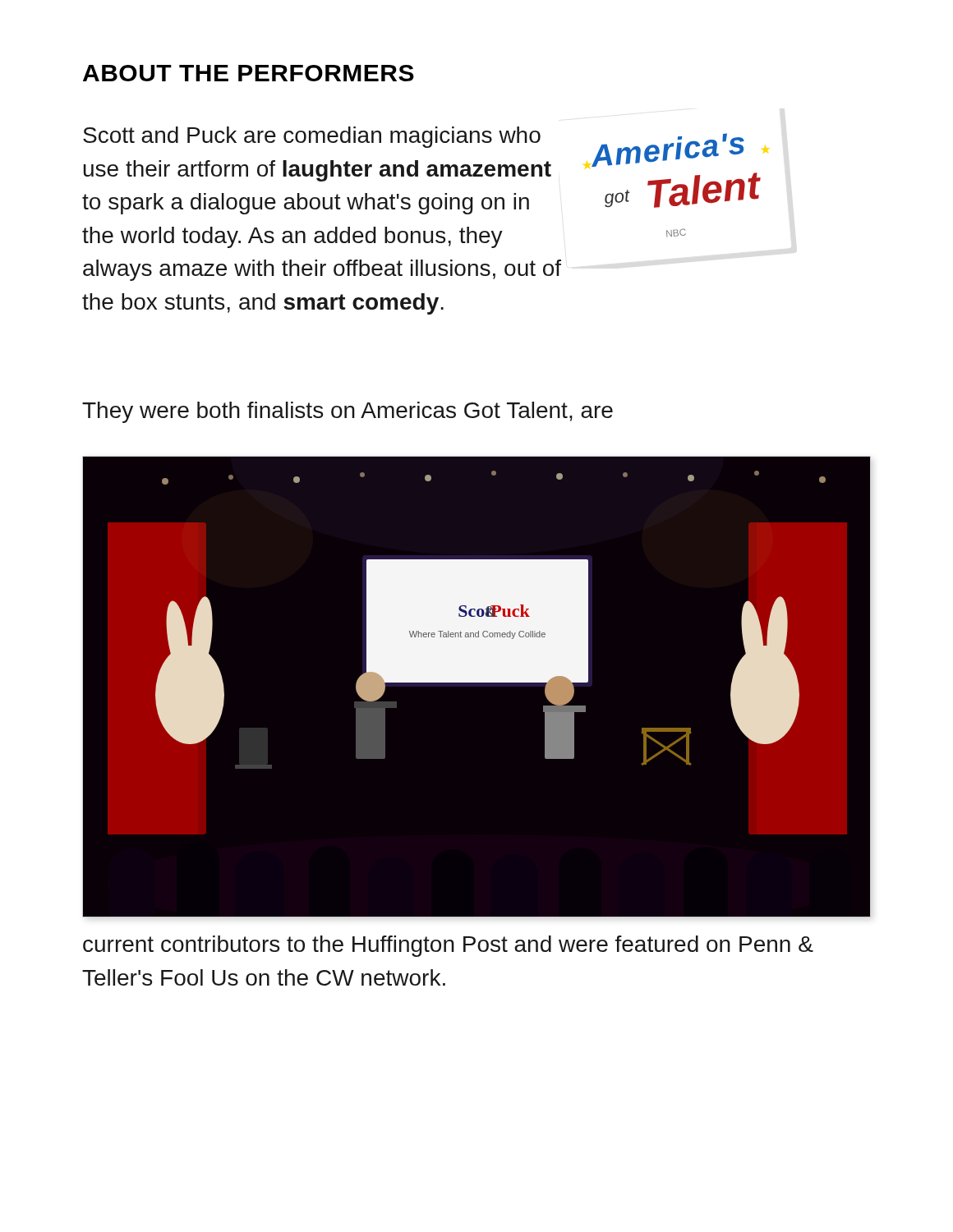Click where it says "ABOUT THE PERFORMERS"
This screenshot has height=1232, width=953.
pos(249,73)
